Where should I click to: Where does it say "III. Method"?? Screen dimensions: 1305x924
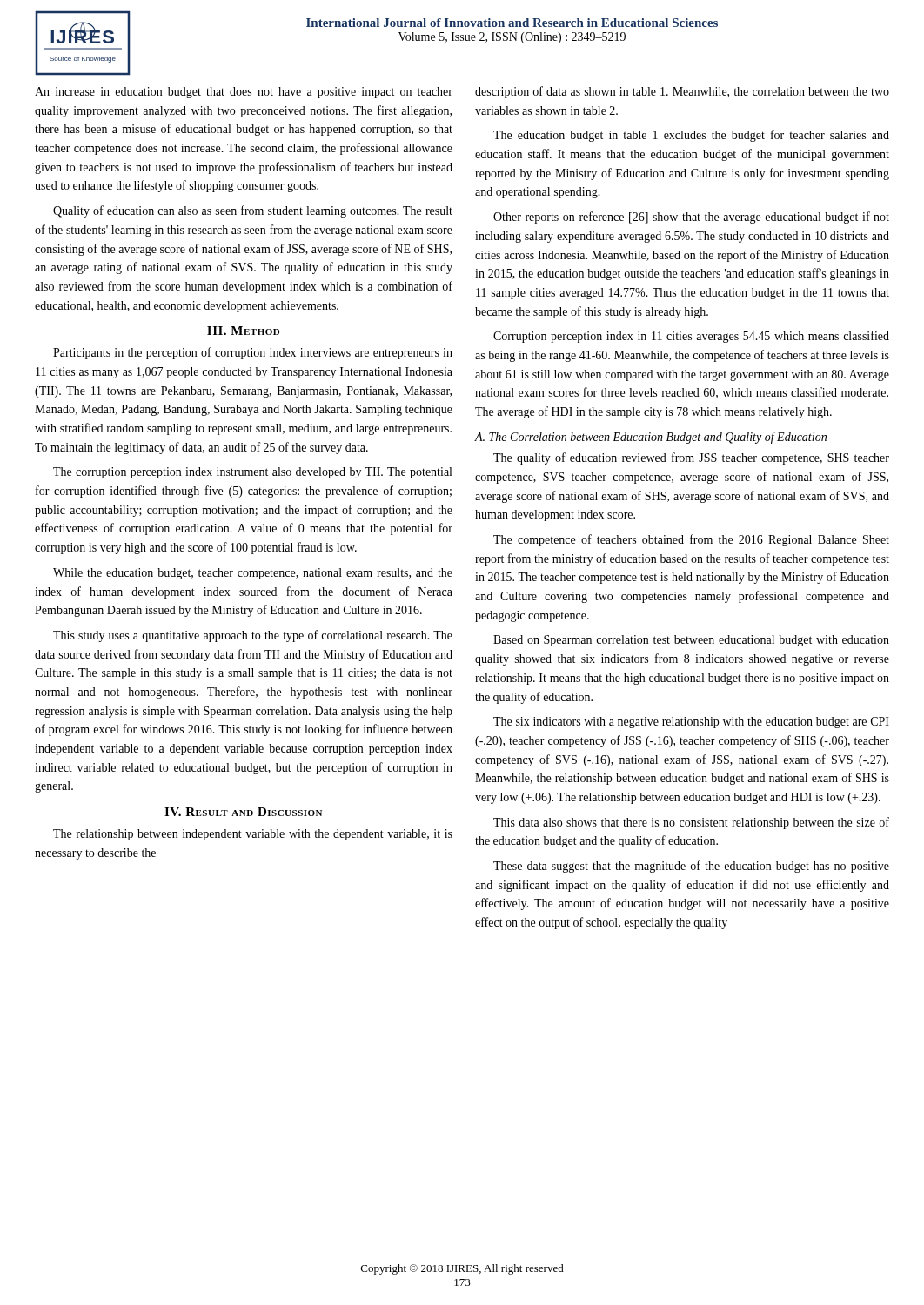[244, 331]
